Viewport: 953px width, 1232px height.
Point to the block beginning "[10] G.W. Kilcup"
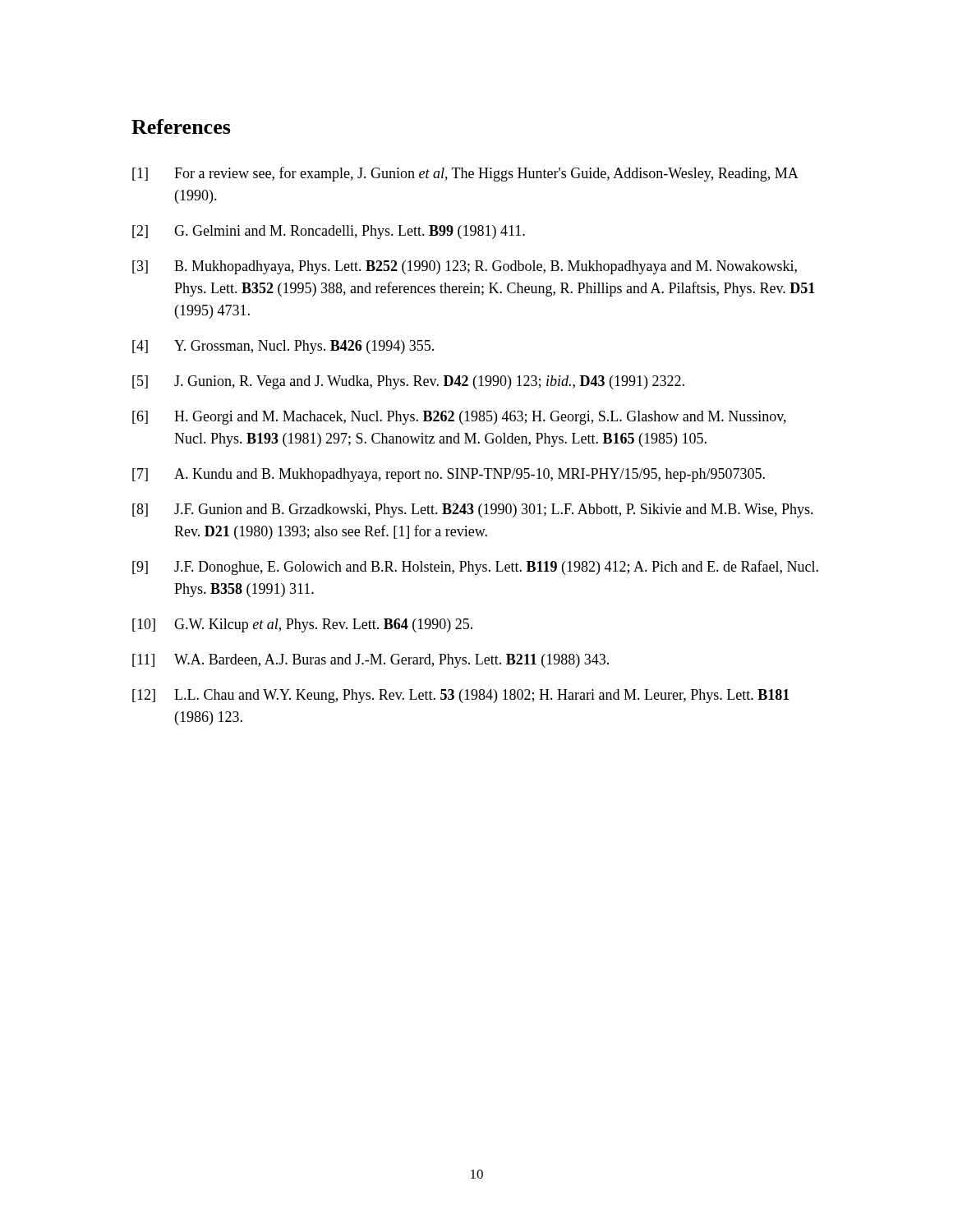click(x=476, y=625)
